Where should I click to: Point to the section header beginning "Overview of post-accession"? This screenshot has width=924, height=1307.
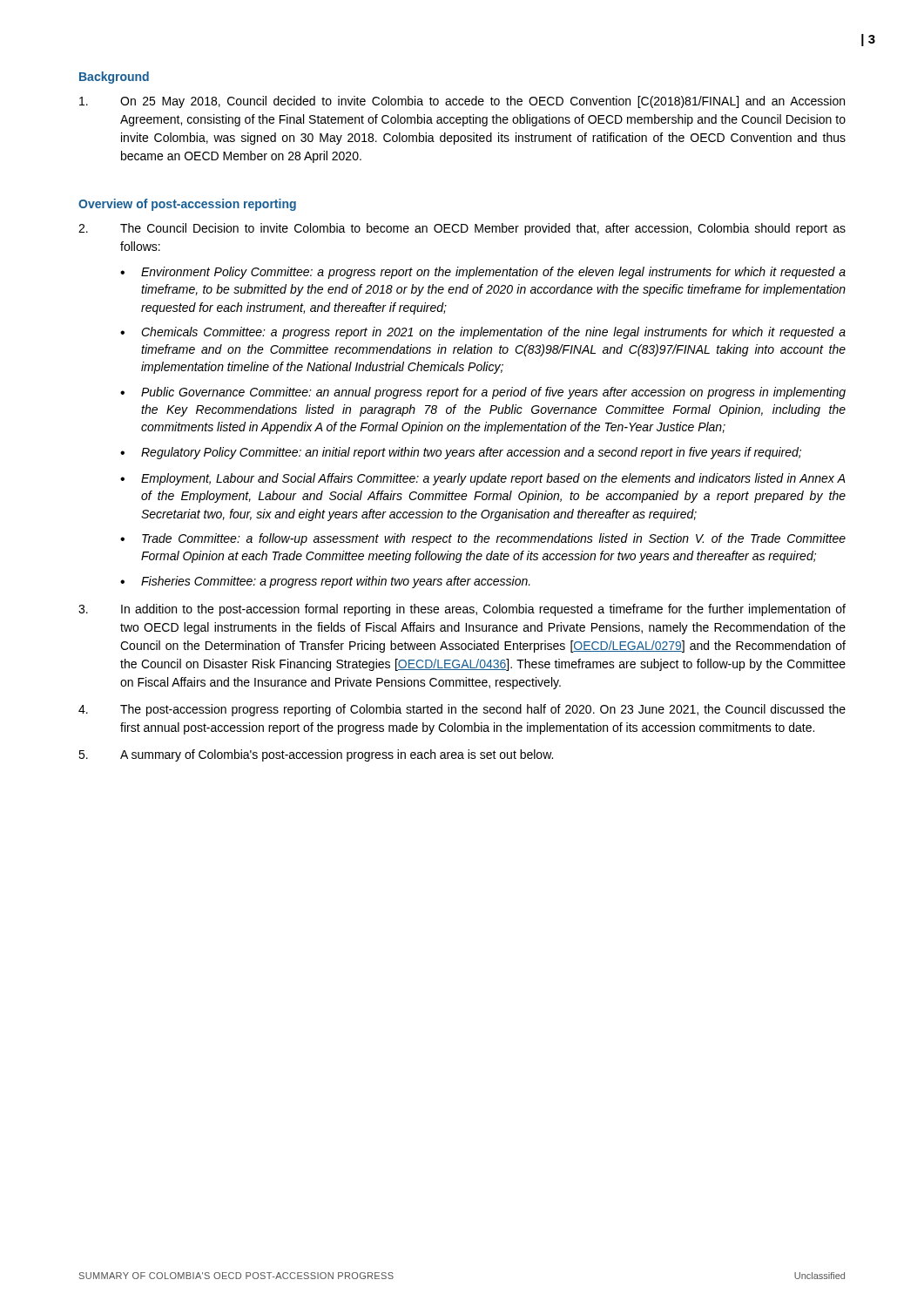click(187, 204)
